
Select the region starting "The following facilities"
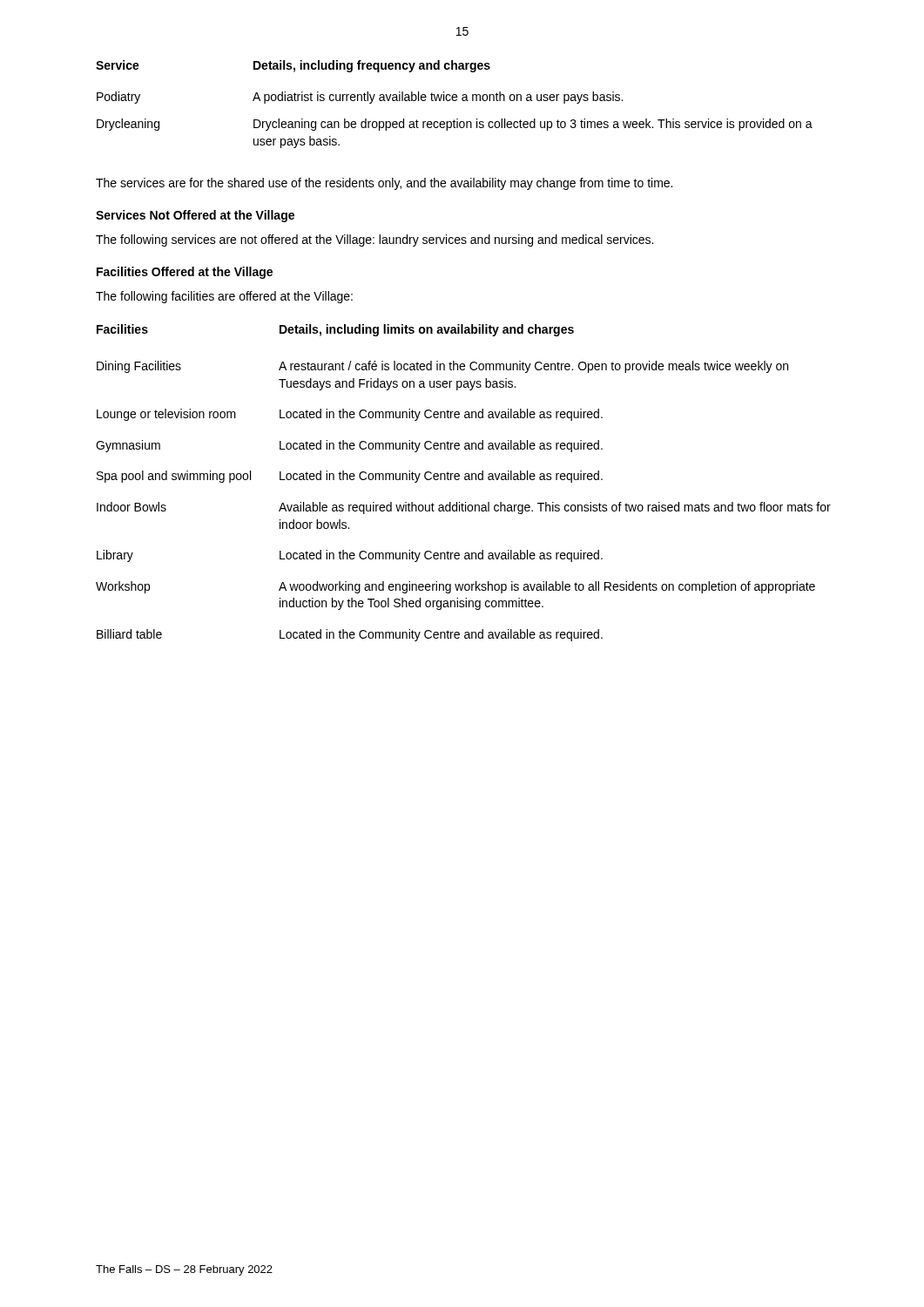[225, 297]
